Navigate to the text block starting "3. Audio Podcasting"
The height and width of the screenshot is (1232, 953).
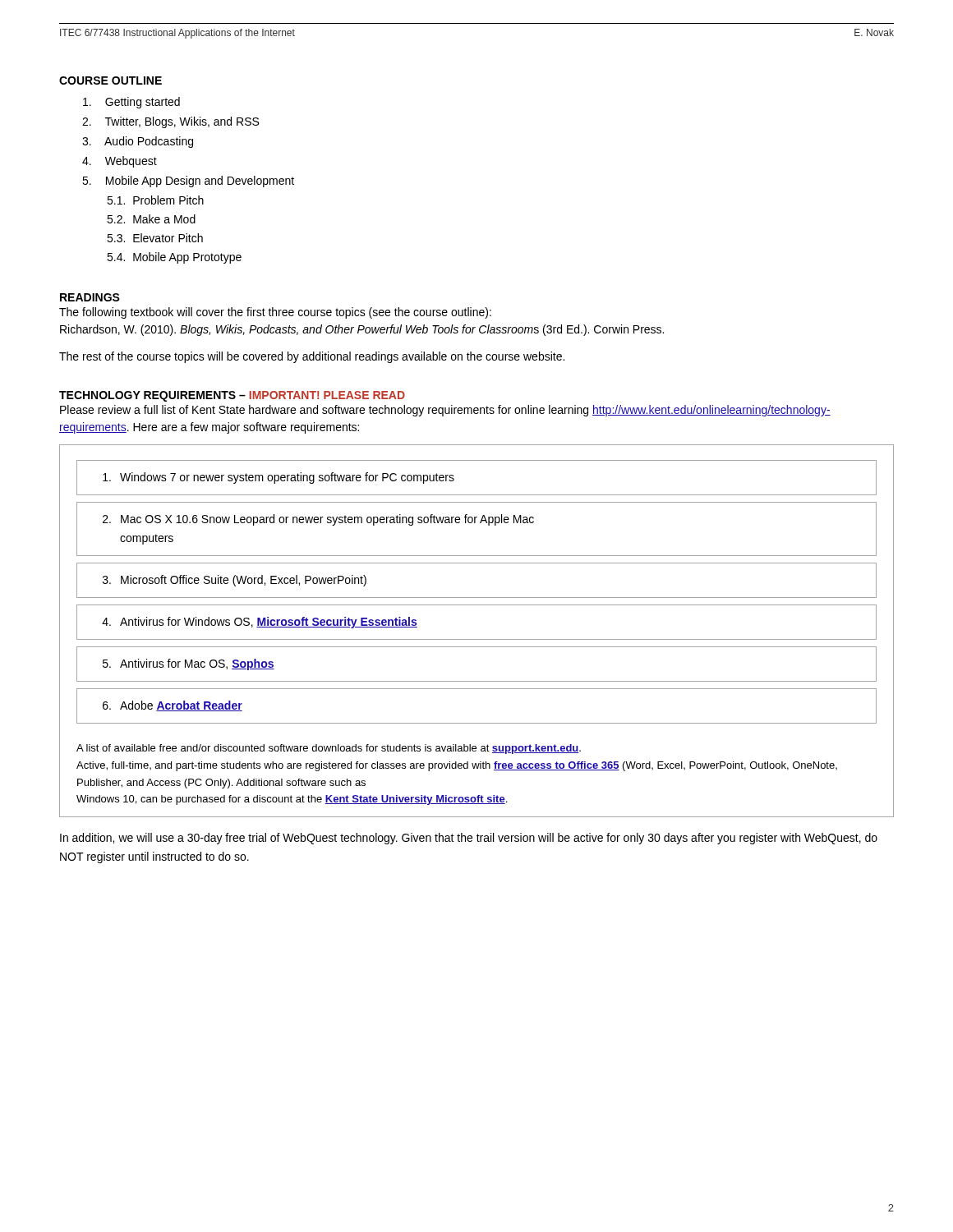[138, 142]
